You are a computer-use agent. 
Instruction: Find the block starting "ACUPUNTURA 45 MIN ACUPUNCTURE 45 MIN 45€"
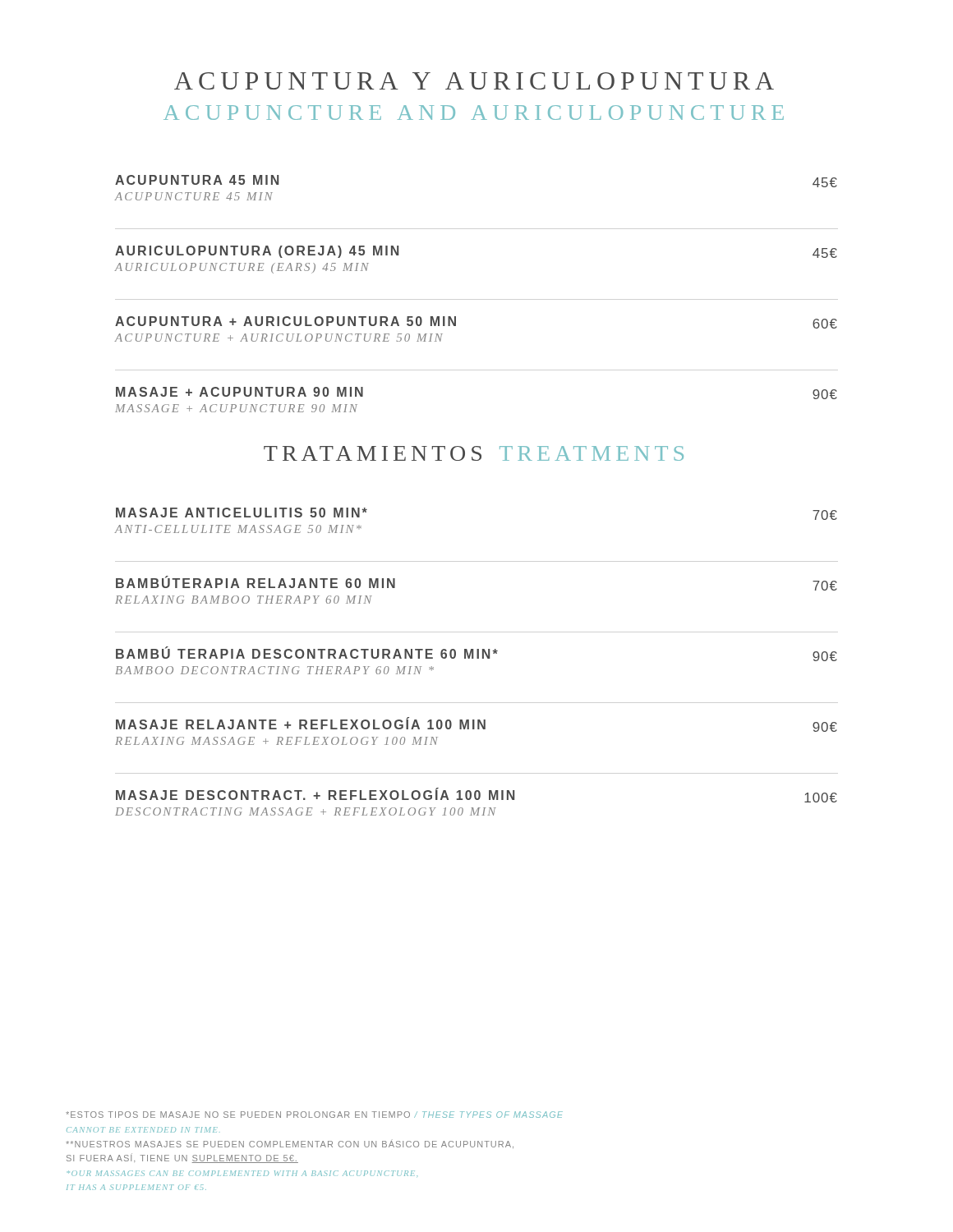(193, 181)
